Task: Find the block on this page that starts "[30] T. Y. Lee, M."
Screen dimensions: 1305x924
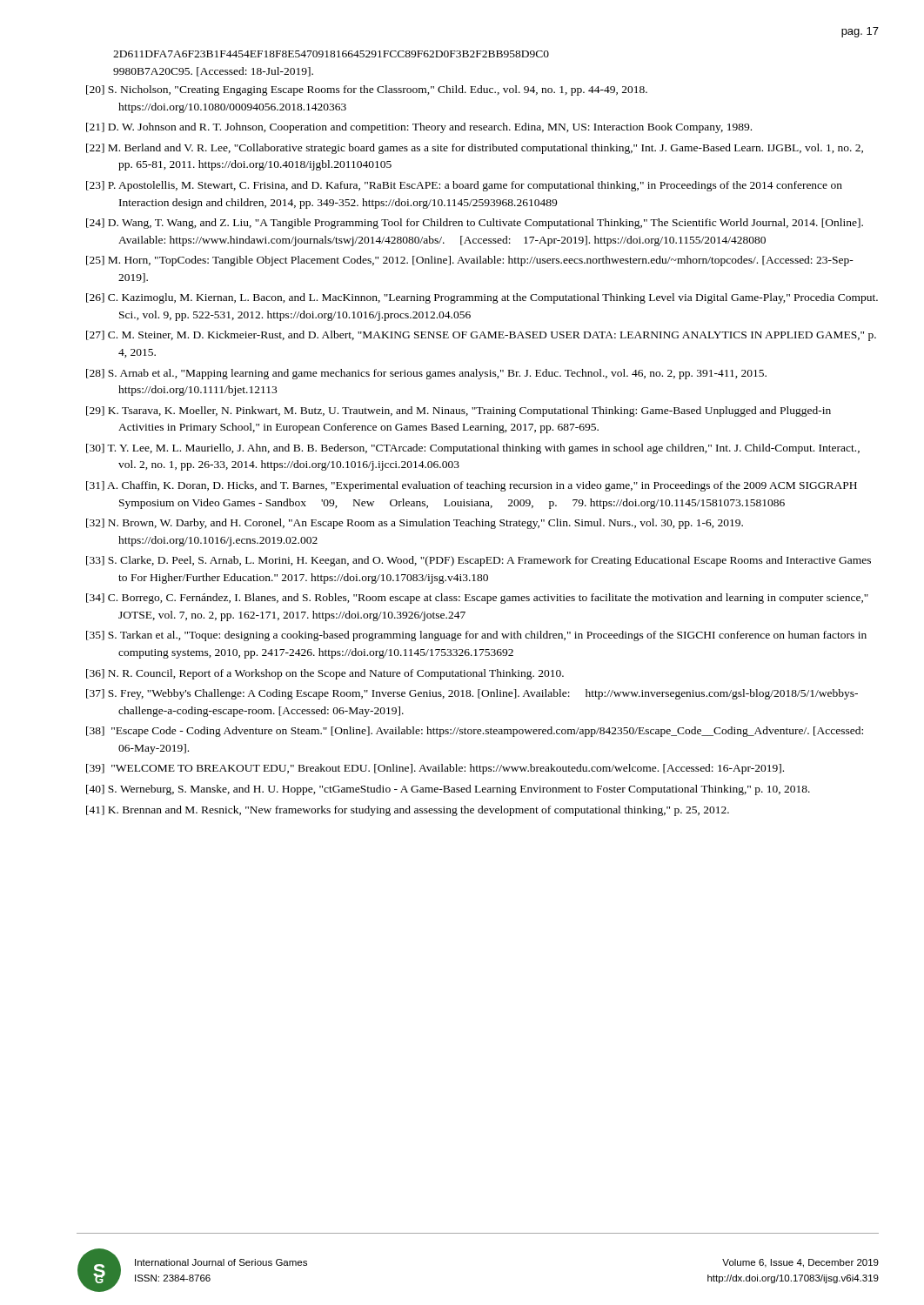Action: 473,456
